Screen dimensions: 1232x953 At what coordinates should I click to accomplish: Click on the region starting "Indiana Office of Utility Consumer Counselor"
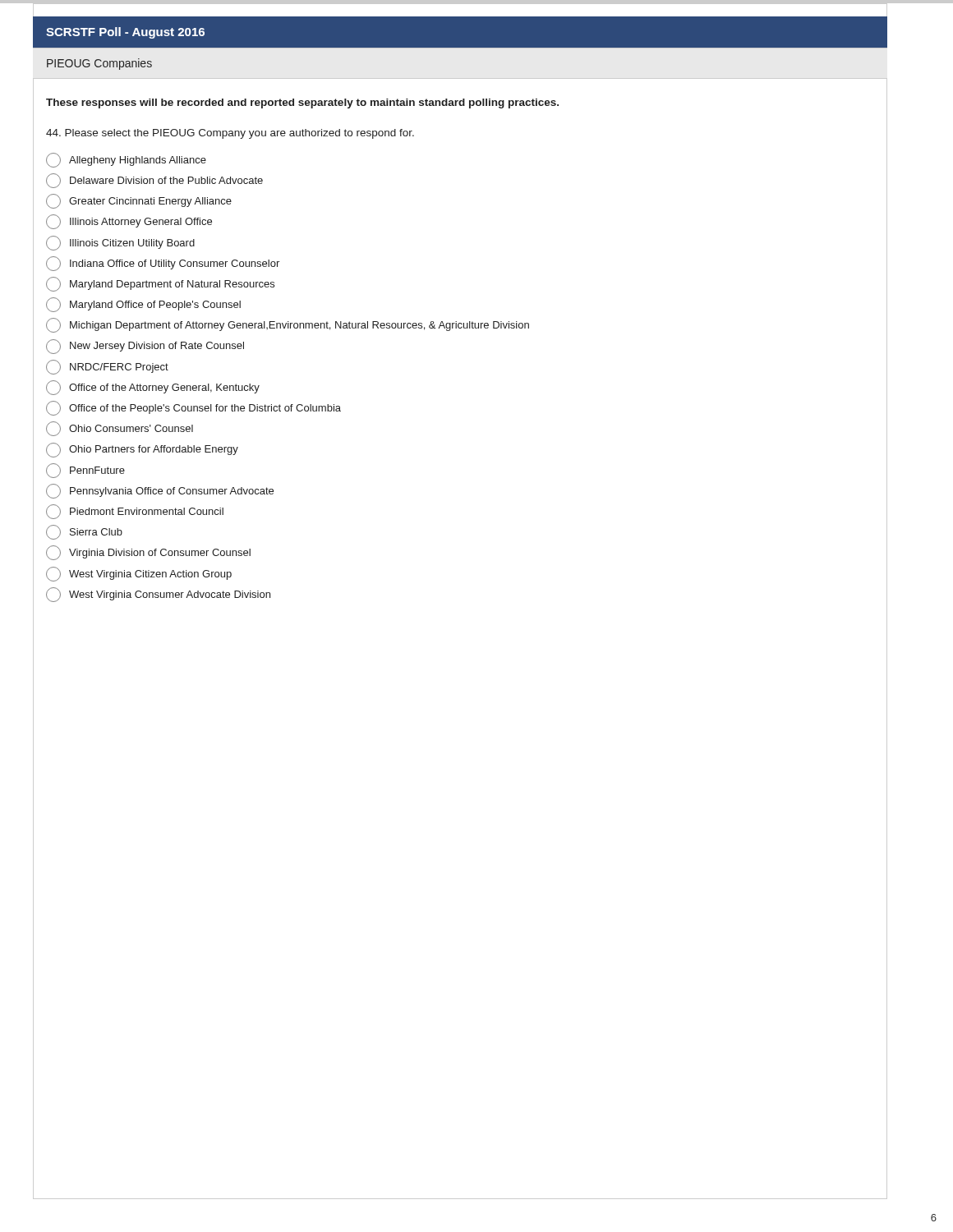point(163,263)
